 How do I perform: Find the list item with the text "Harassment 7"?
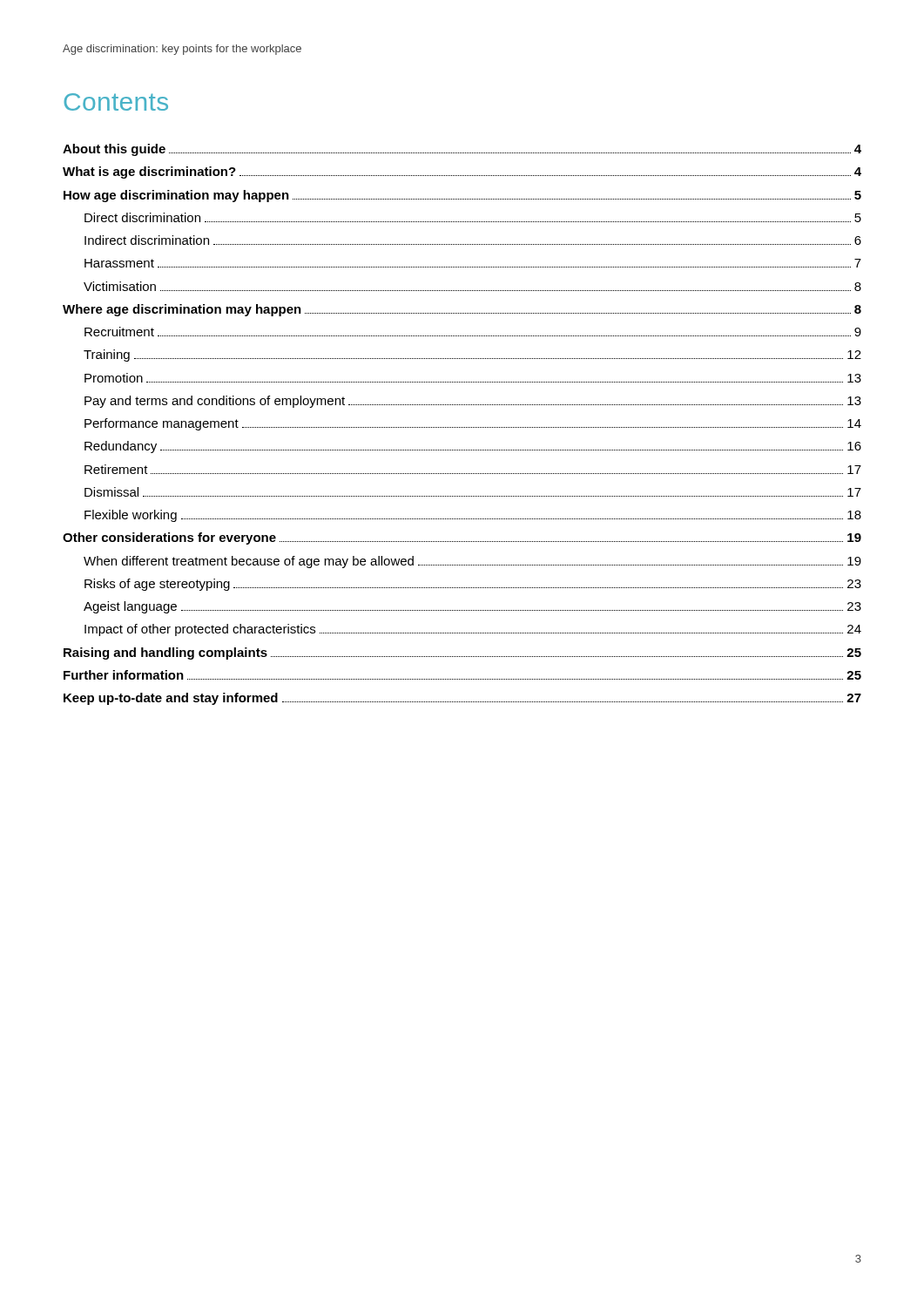tap(472, 263)
